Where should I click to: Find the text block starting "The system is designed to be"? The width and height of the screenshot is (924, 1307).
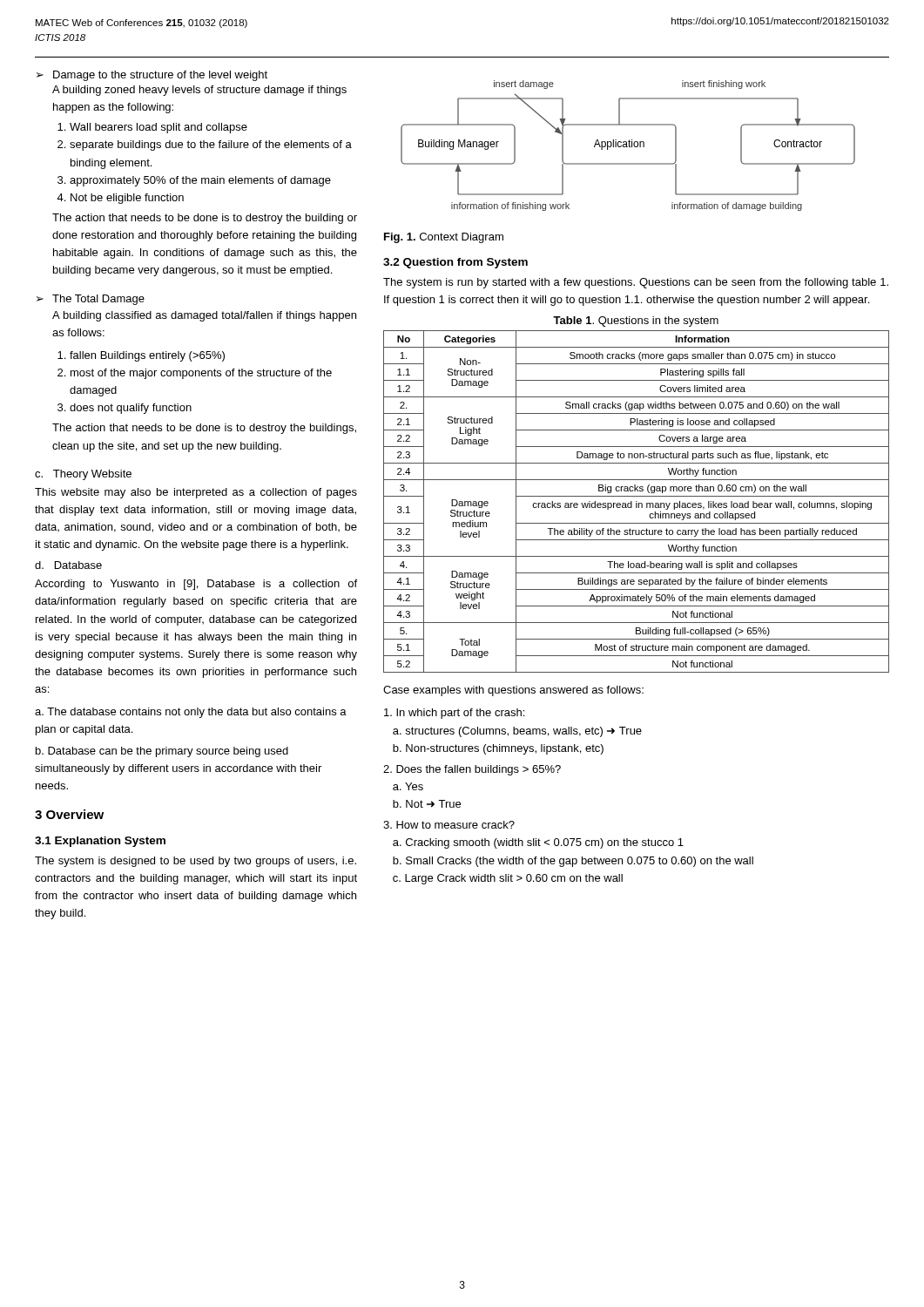196,887
